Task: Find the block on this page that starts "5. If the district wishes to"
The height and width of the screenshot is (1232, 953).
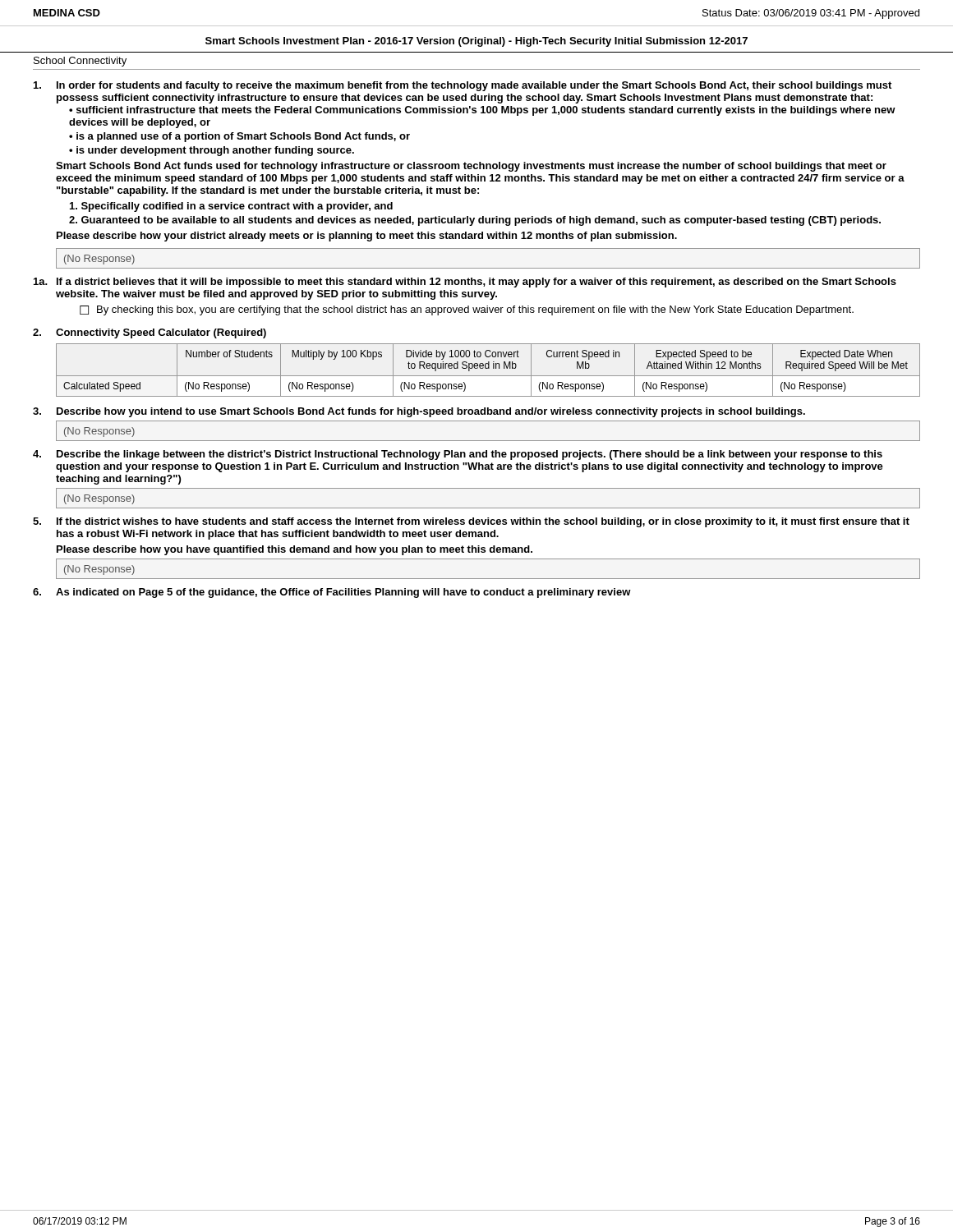Action: click(x=476, y=535)
